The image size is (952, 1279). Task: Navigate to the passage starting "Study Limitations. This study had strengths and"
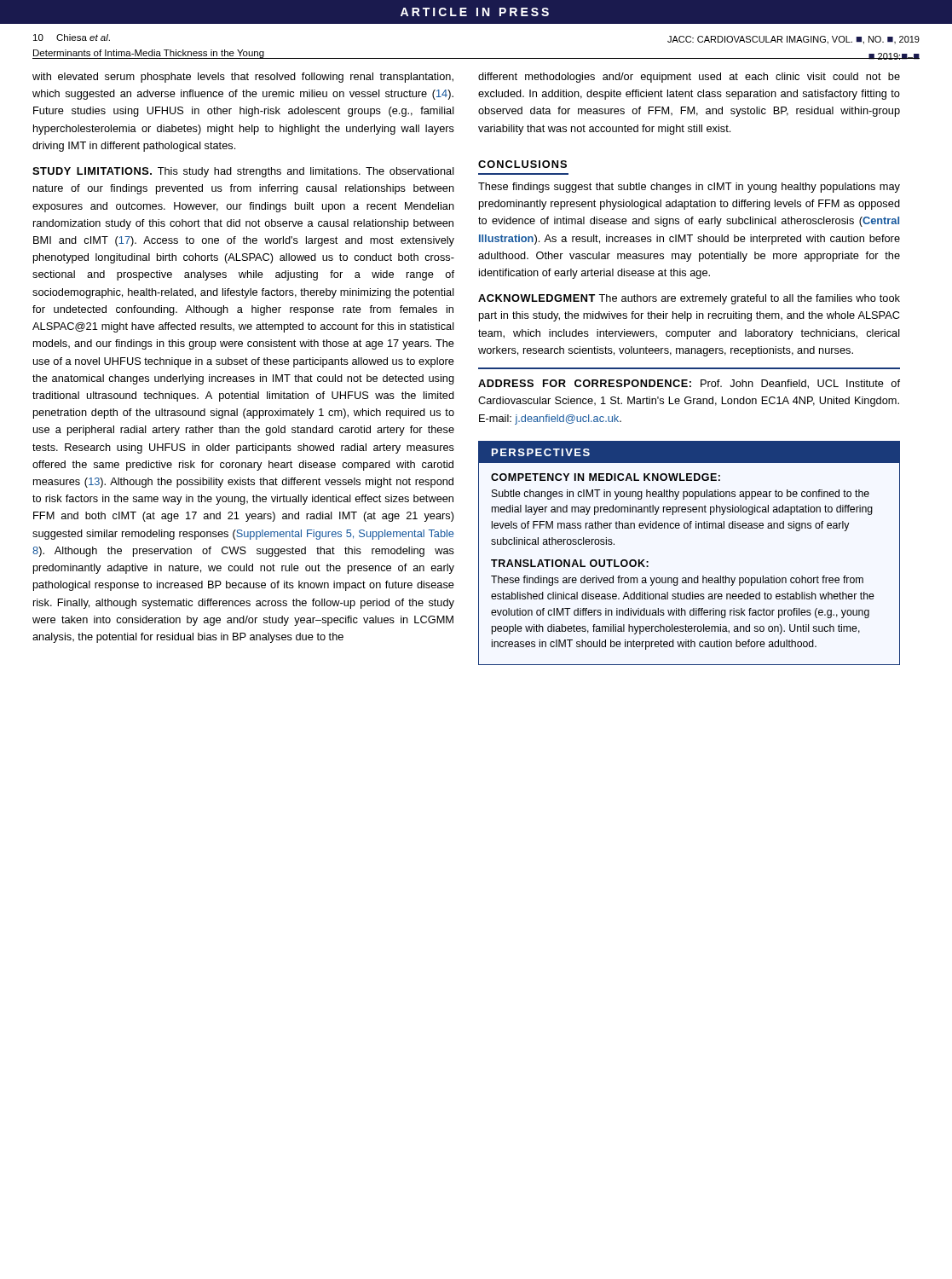(243, 404)
